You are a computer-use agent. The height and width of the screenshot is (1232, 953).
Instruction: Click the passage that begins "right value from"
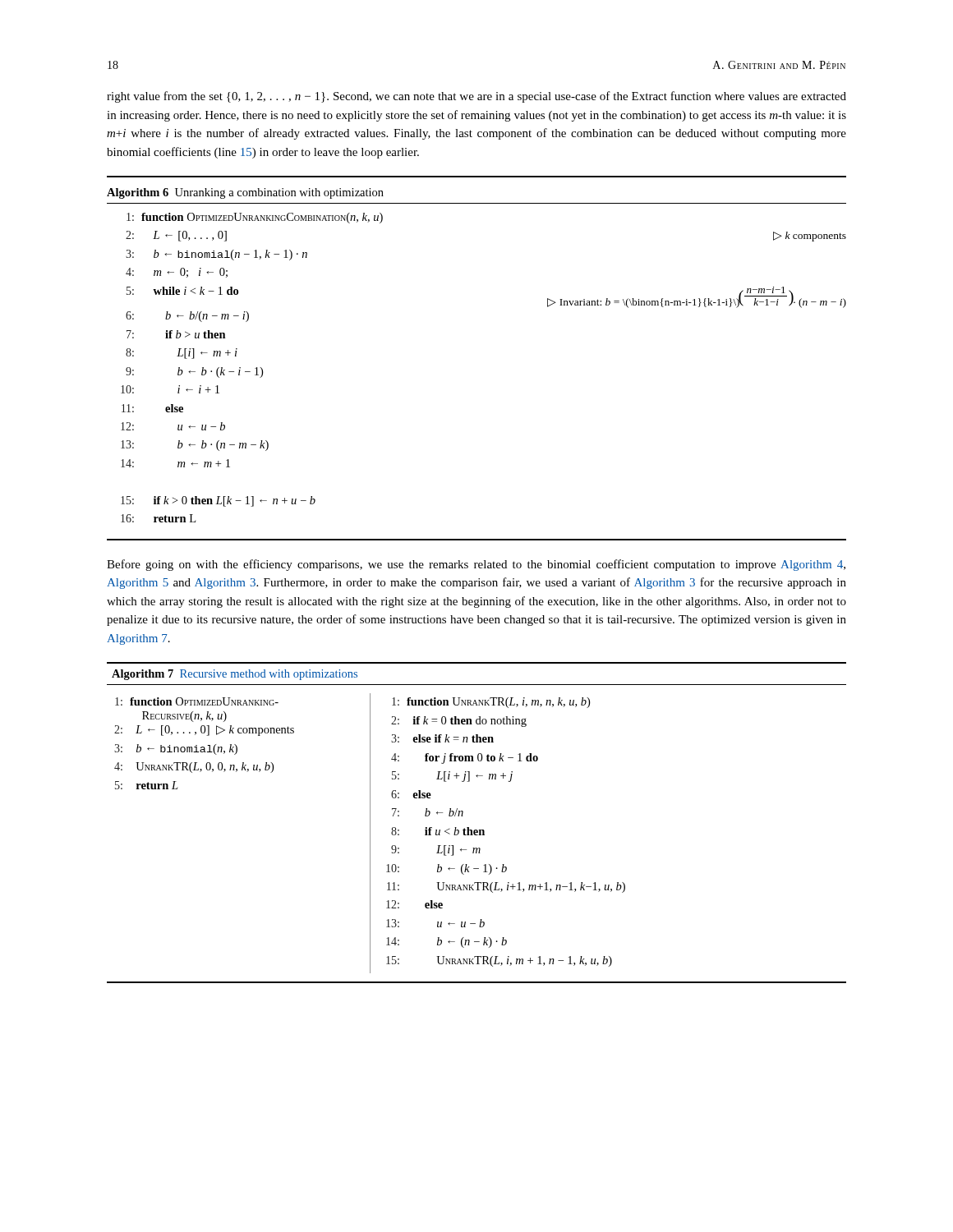click(476, 124)
